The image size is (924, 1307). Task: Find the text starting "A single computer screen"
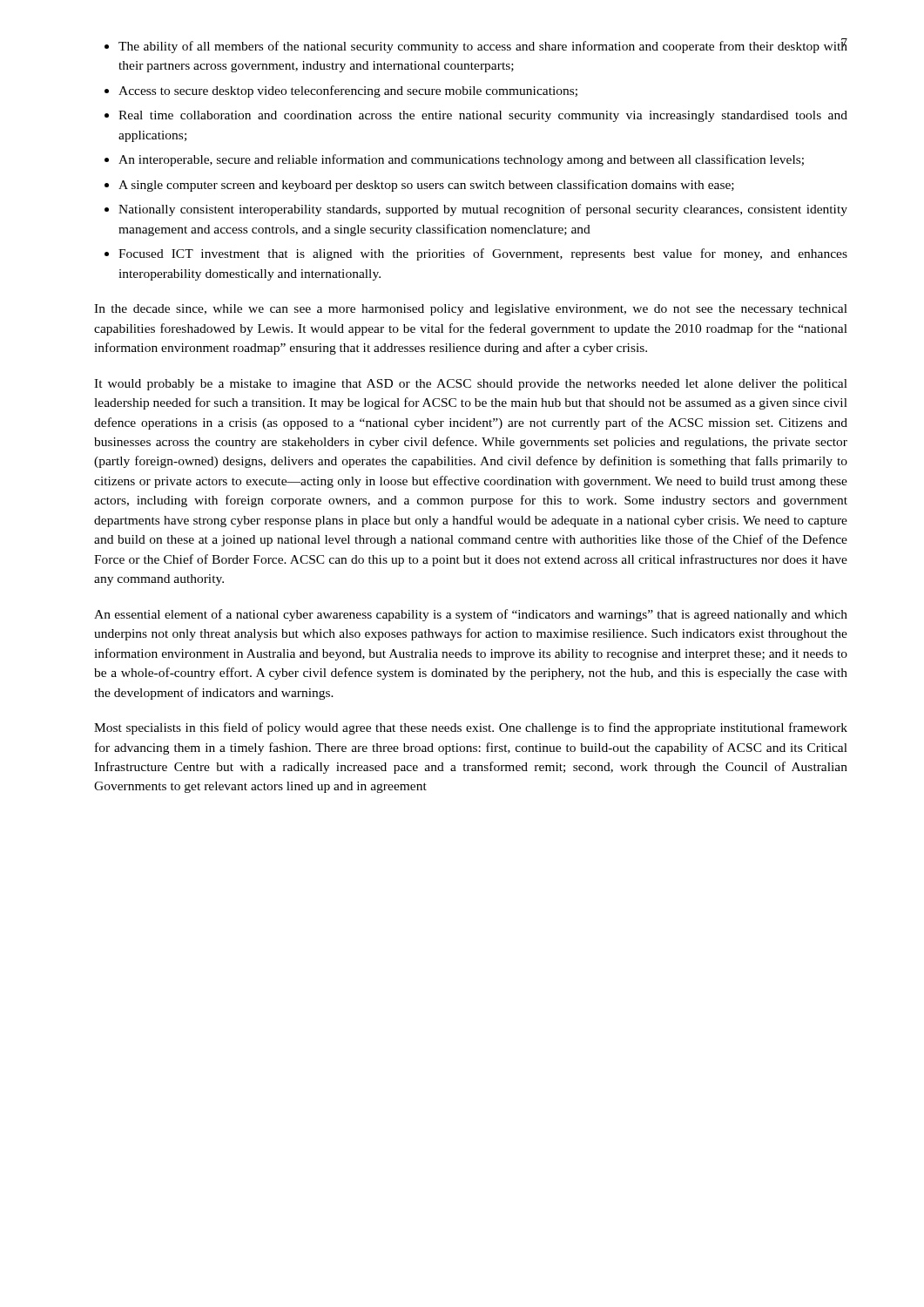pos(427,184)
